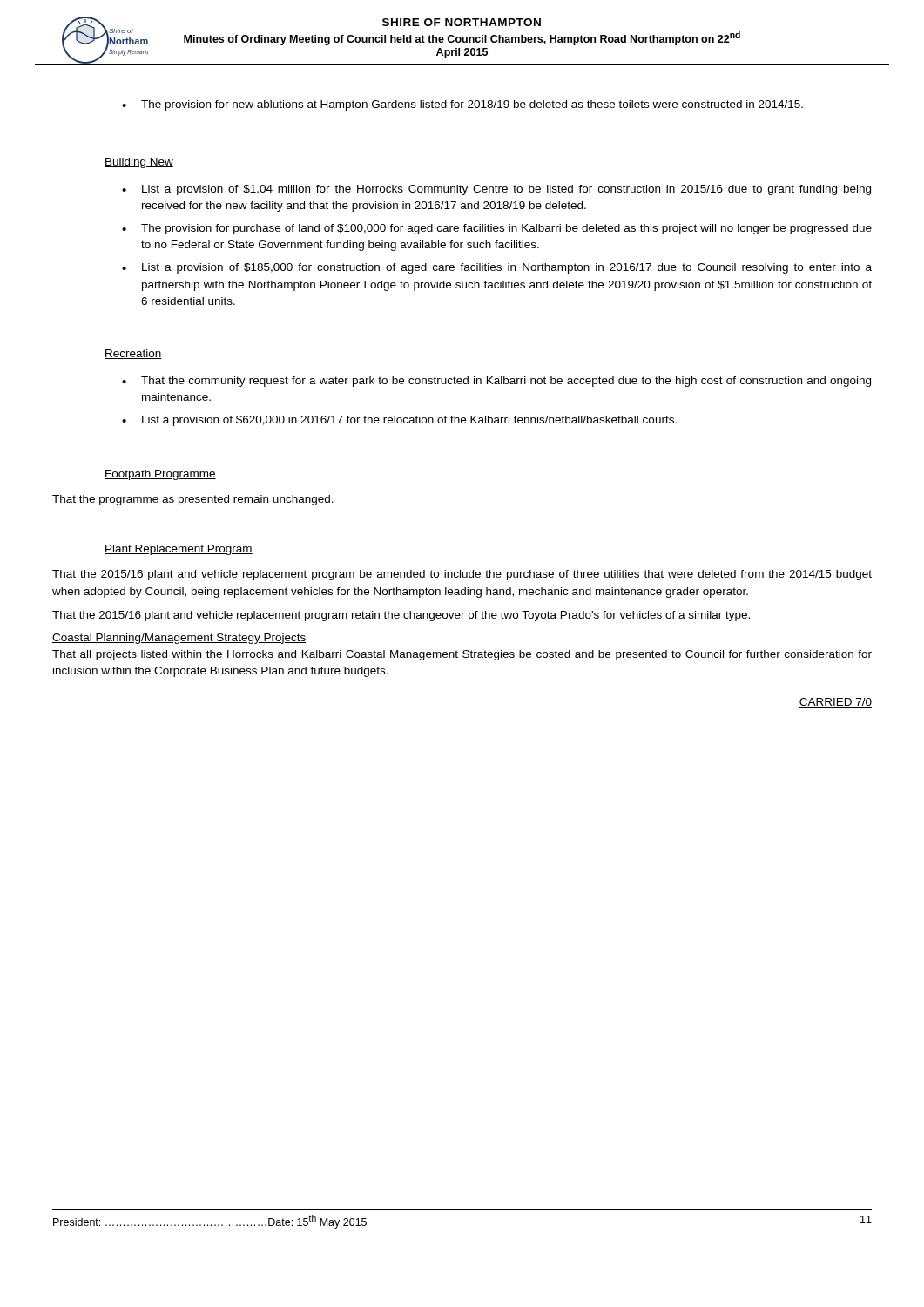Point to the block starting "• List a provision of $1.04 million for"
924x1307 pixels.
coord(497,197)
